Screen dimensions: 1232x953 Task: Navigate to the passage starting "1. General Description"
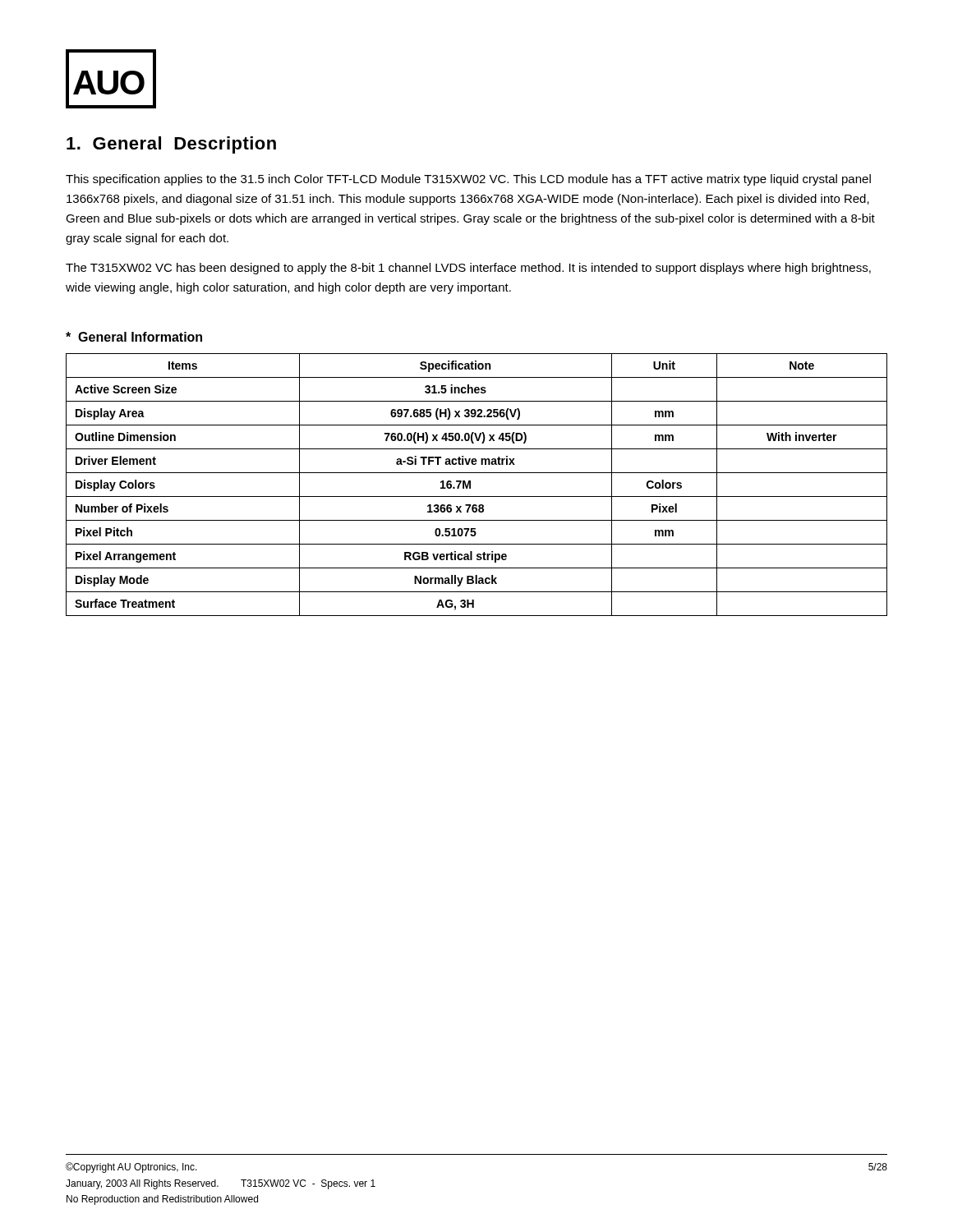[172, 143]
